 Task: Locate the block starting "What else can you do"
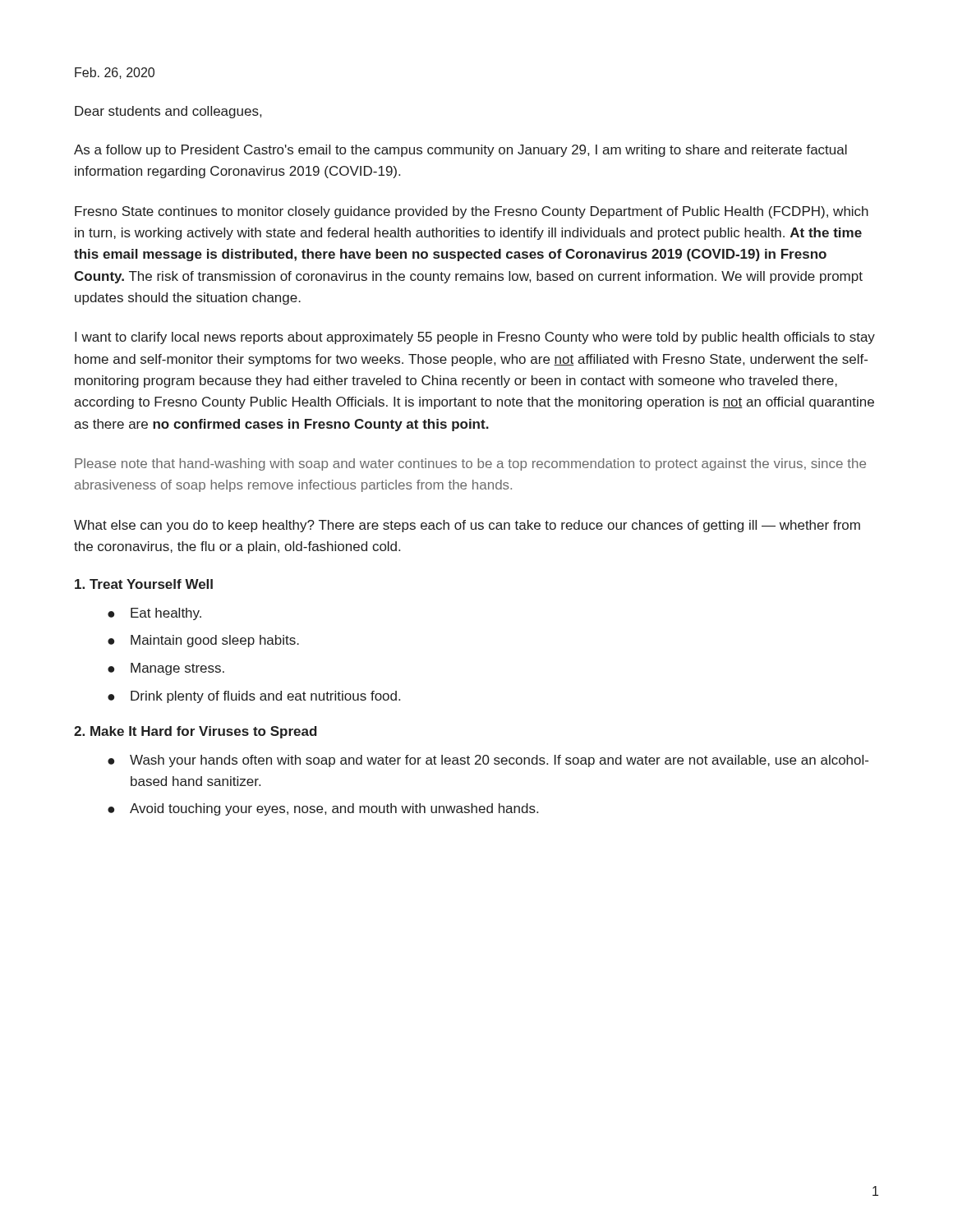tap(467, 536)
